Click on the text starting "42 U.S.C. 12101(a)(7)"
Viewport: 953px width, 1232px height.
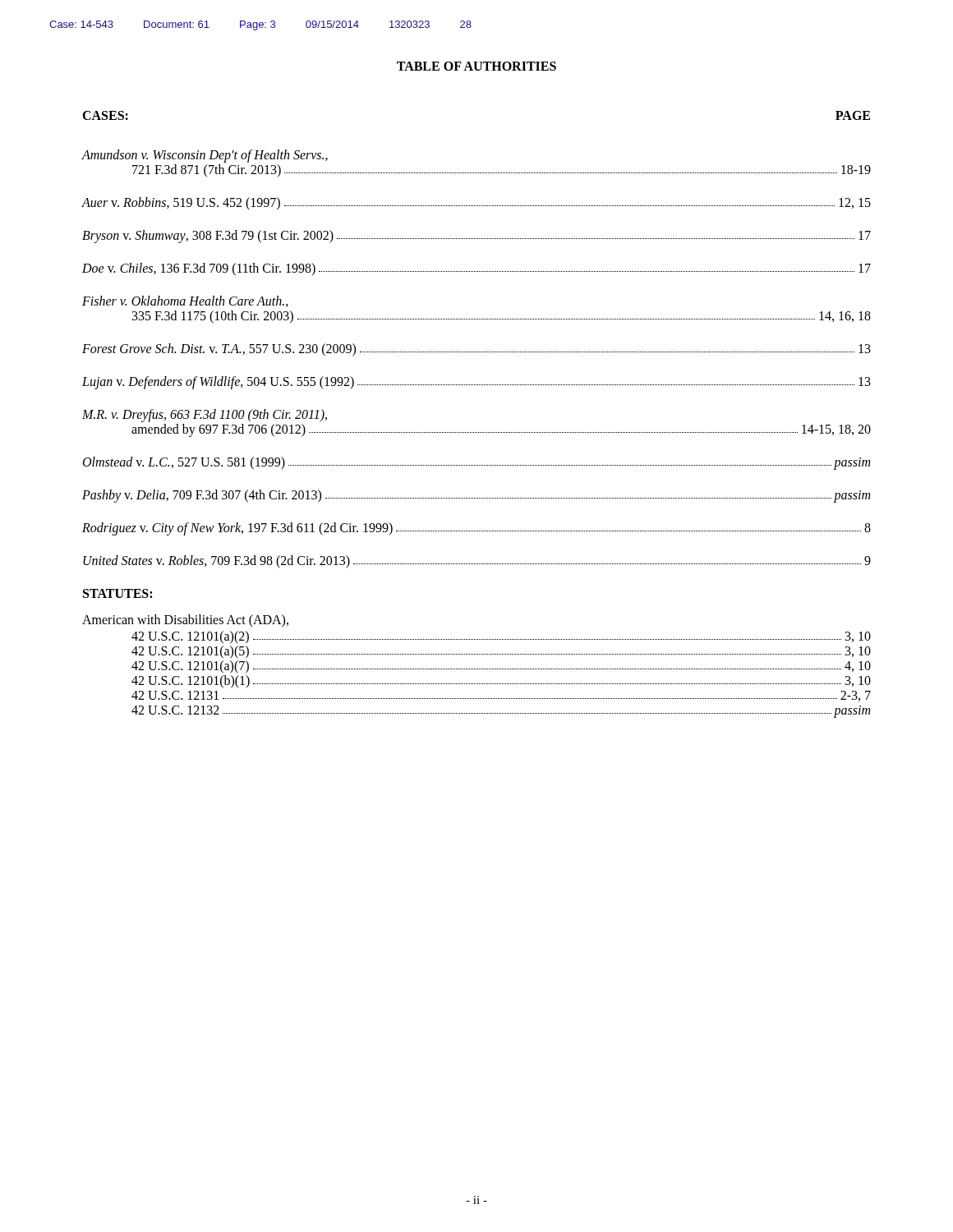click(501, 666)
